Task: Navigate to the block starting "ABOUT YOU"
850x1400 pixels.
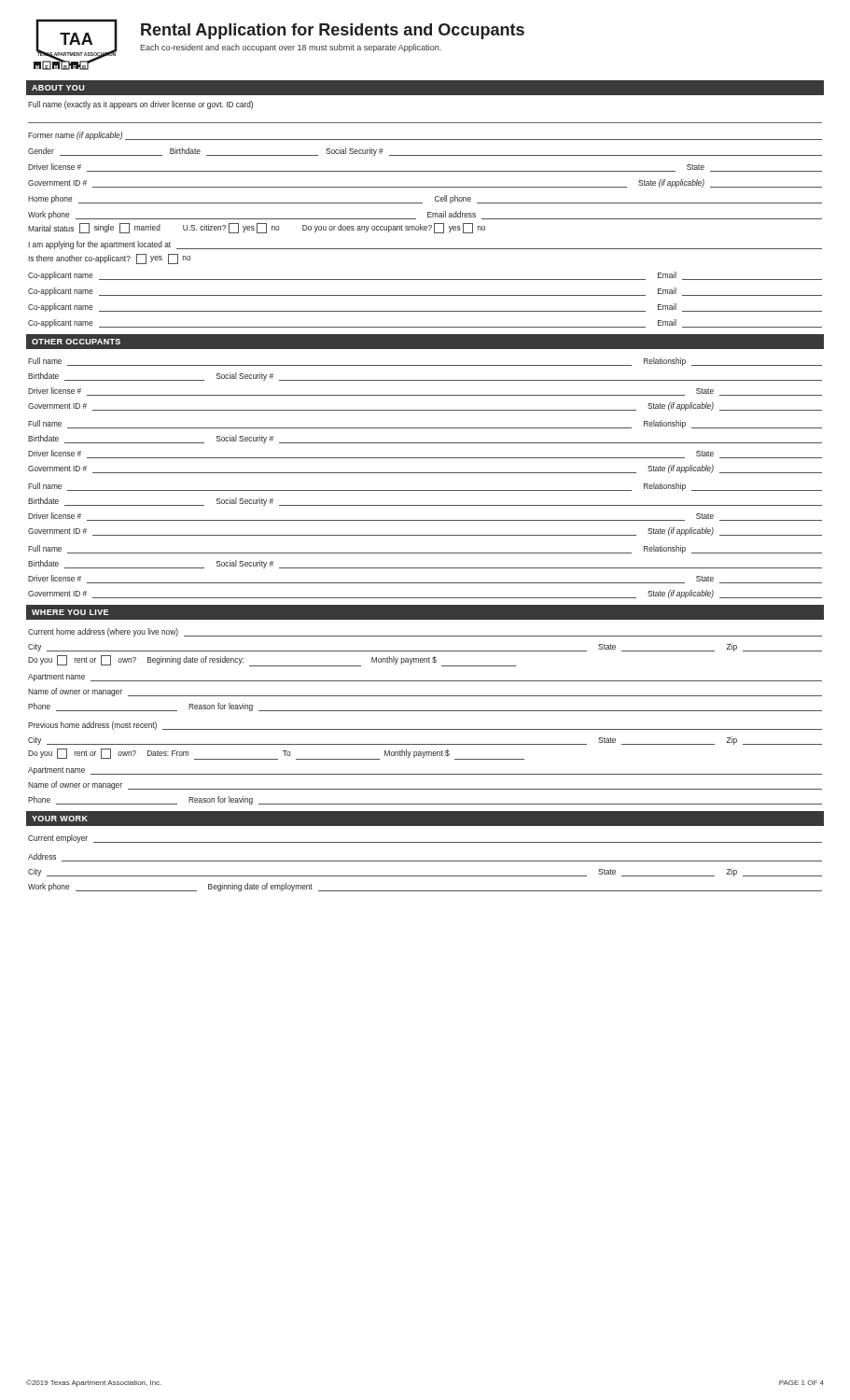Action: click(58, 88)
